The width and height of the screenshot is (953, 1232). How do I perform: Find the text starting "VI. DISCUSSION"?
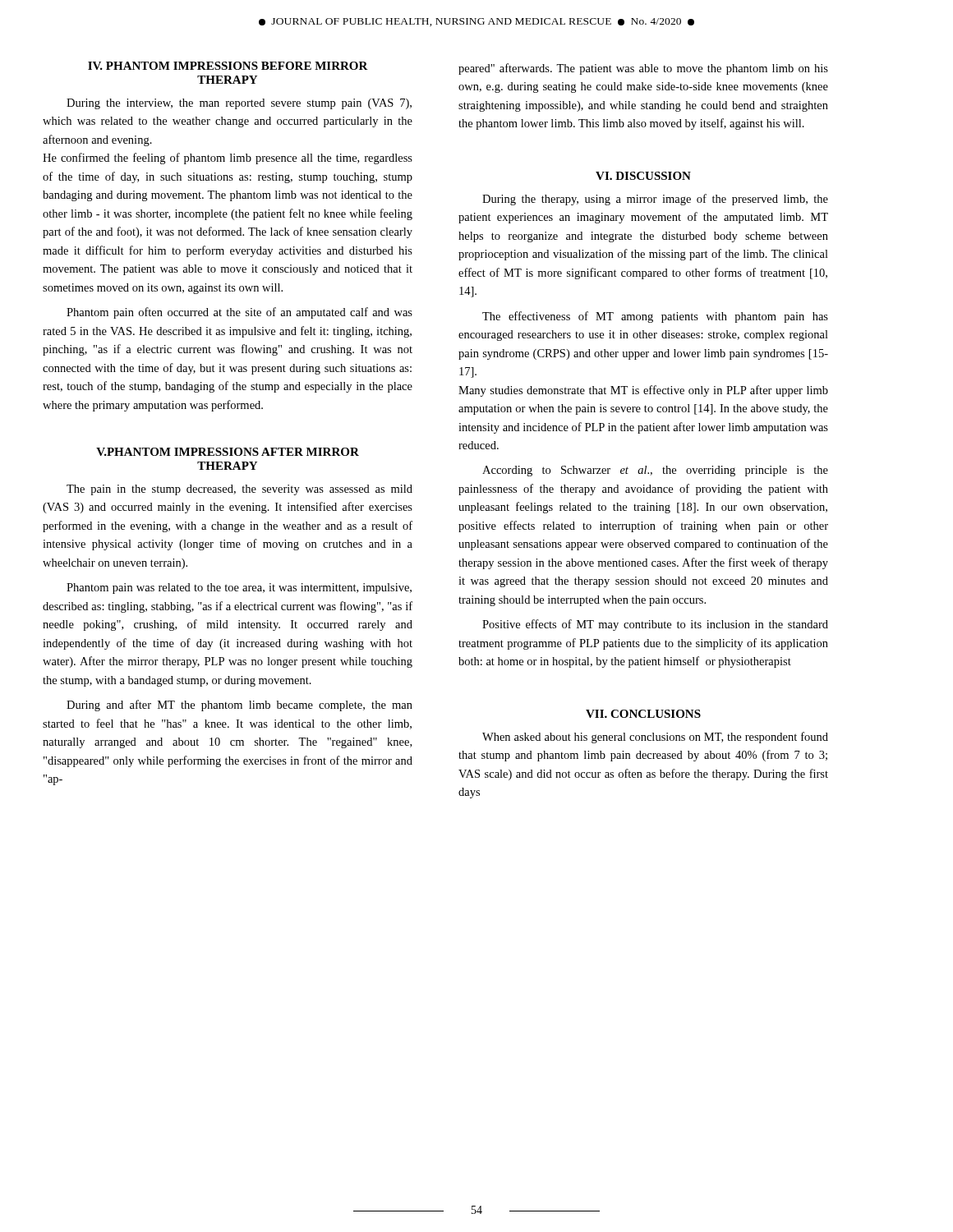(643, 176)
